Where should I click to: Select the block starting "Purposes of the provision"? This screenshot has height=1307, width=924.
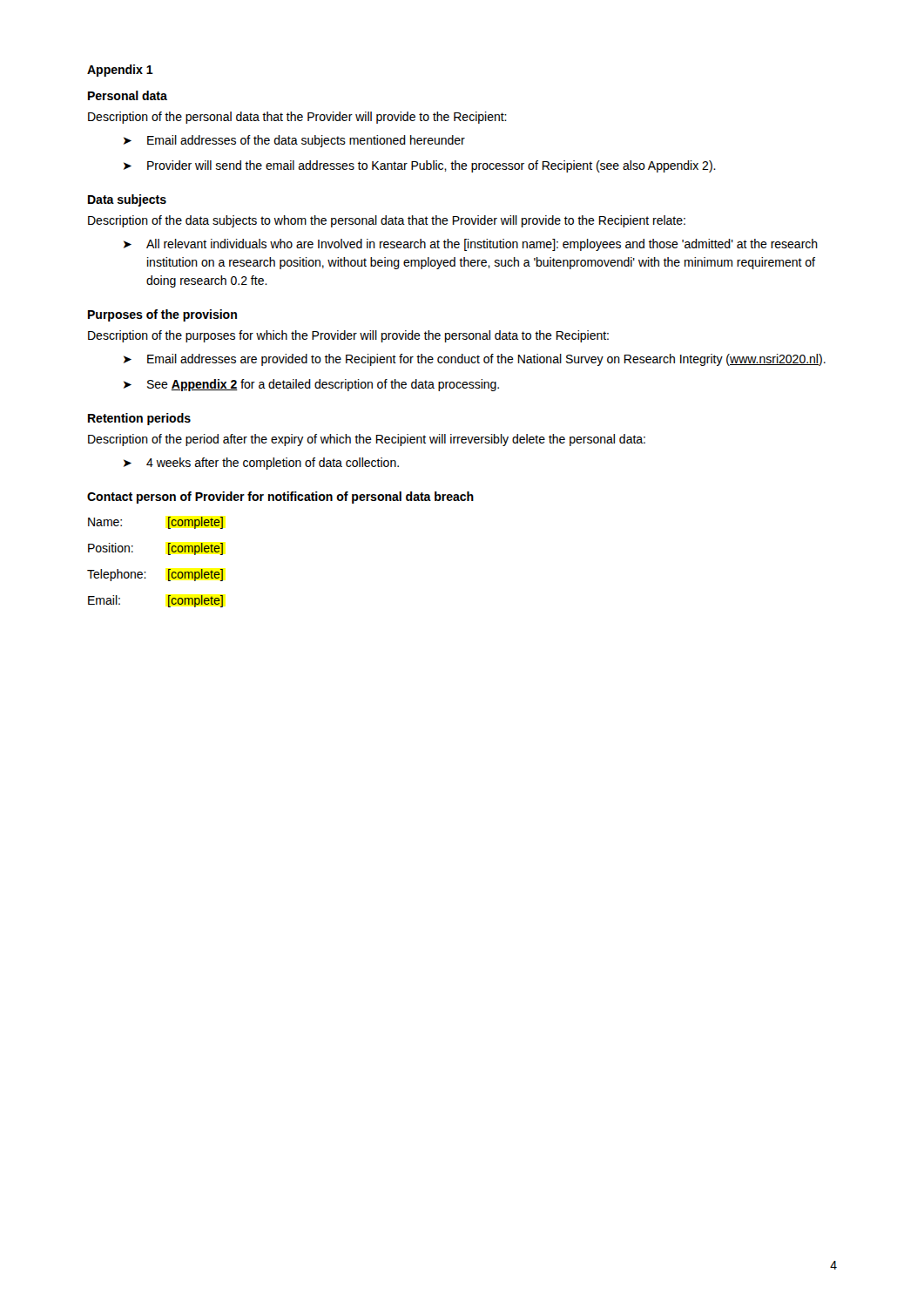pos(162,315)
